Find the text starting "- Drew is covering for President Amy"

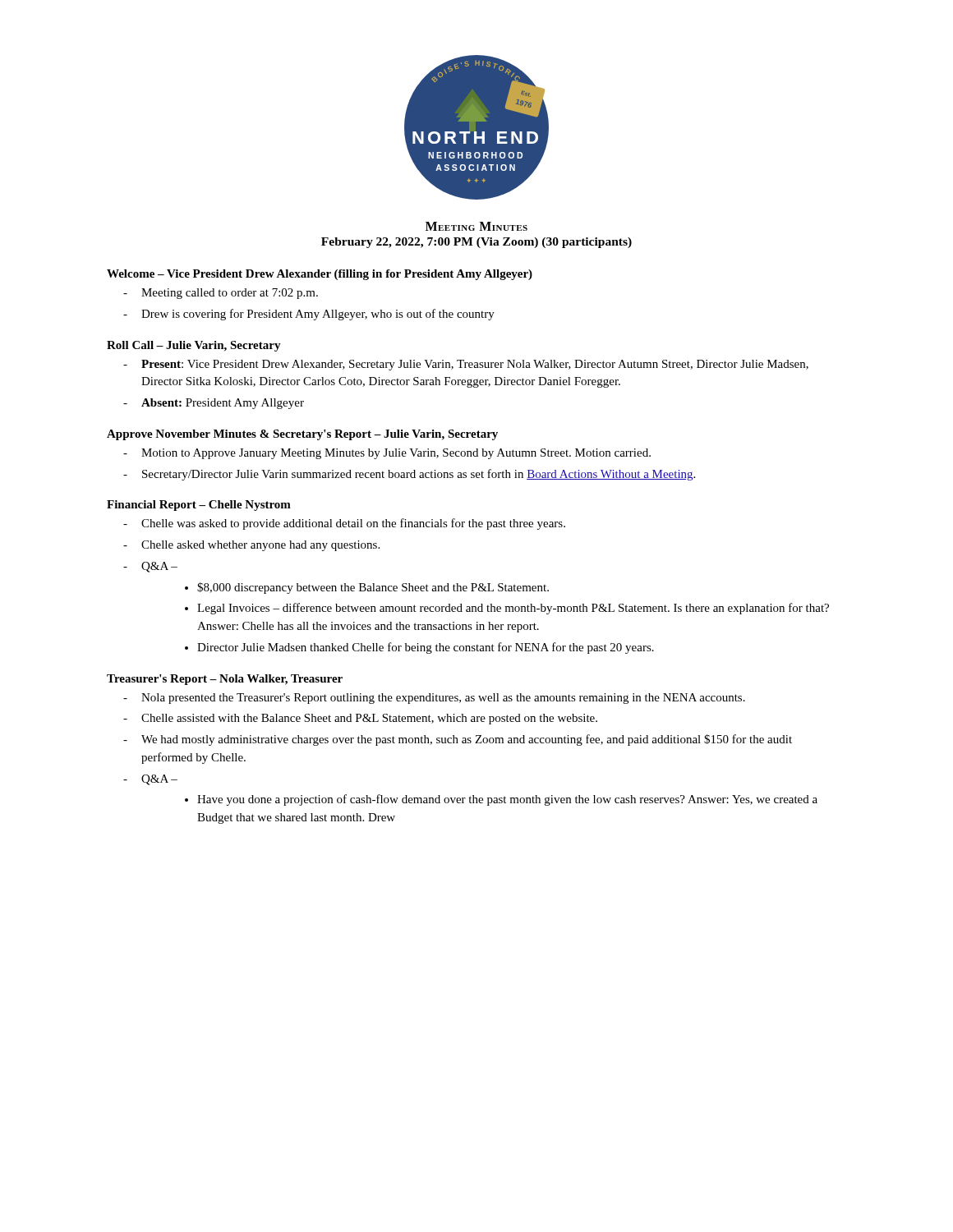tap(485, 314)
